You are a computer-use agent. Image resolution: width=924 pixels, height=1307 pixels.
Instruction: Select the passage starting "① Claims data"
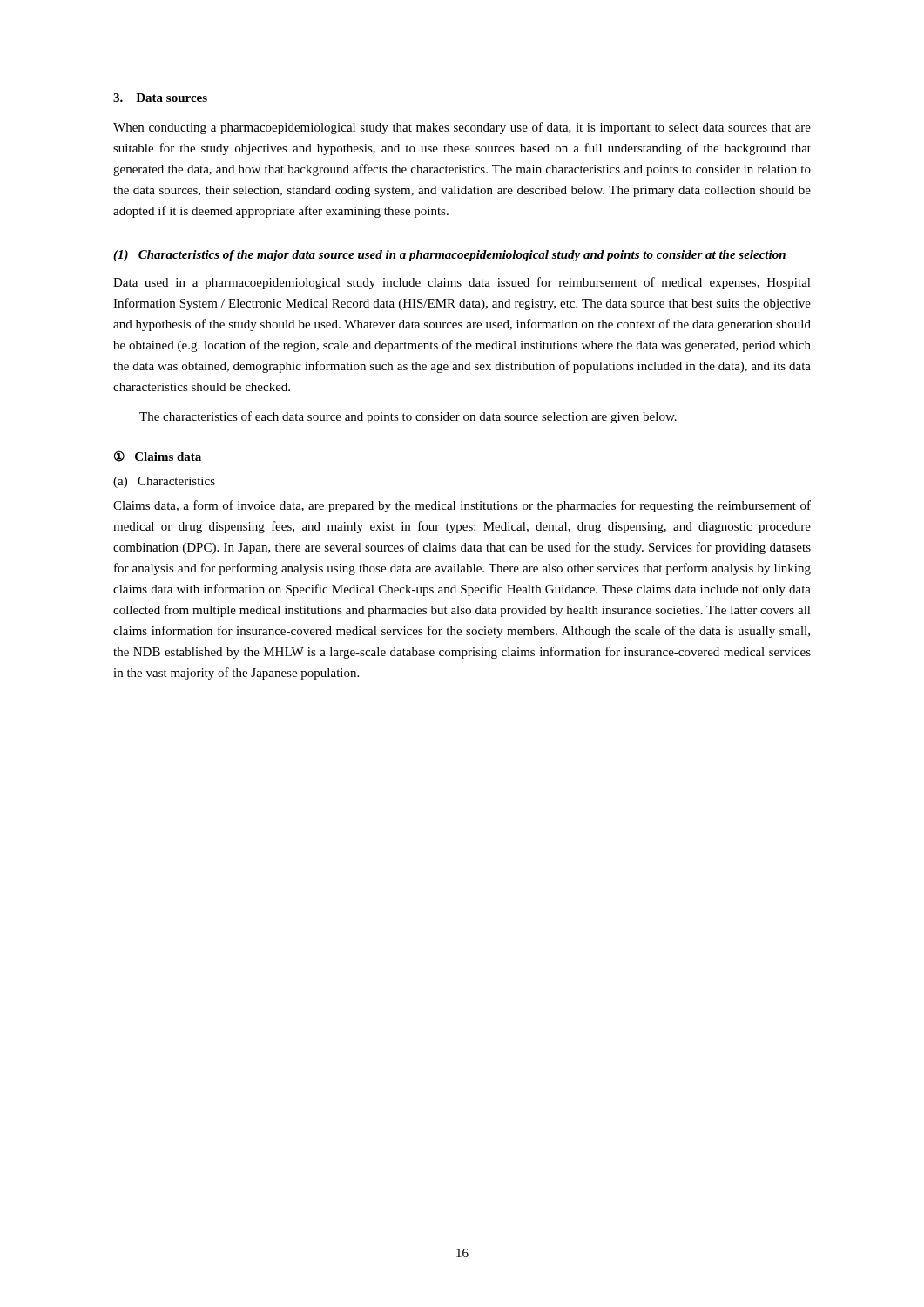coord(157,457)
